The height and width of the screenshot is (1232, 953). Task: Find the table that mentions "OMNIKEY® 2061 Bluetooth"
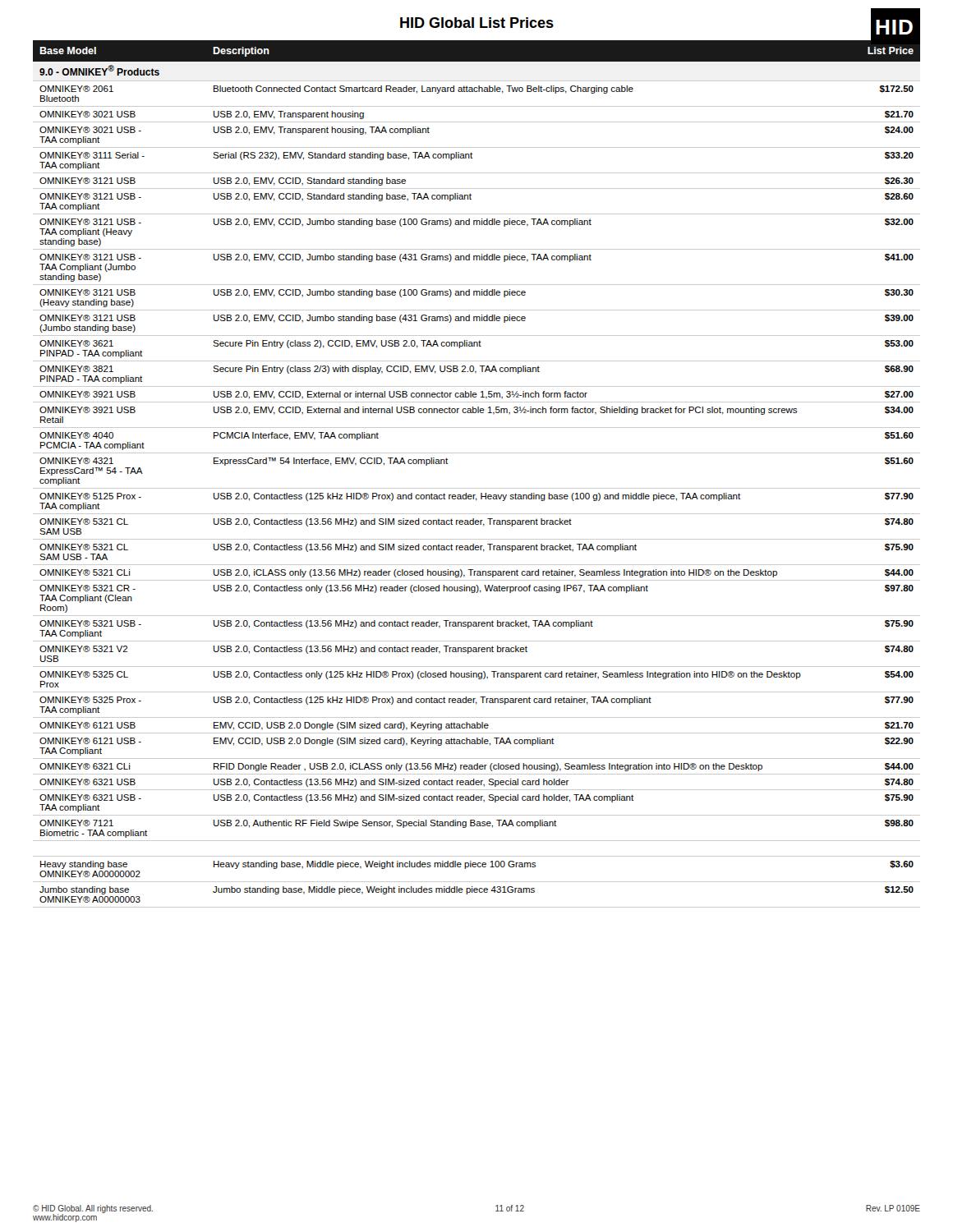click(476, 474)
